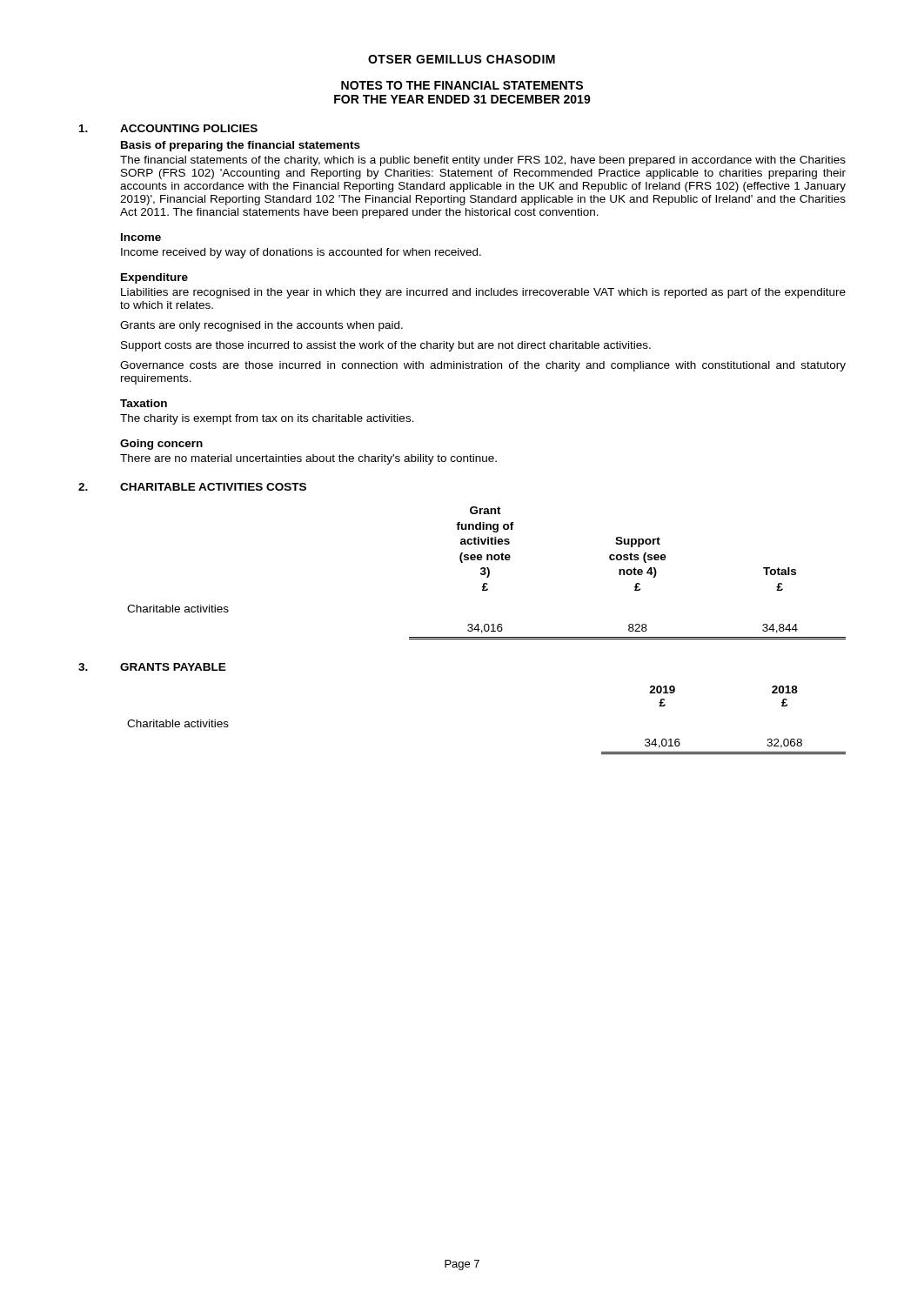Locate the text block containing "The charity is exempt from"
Viewport: 924px width, 1305px height.
tap(267, 418)
